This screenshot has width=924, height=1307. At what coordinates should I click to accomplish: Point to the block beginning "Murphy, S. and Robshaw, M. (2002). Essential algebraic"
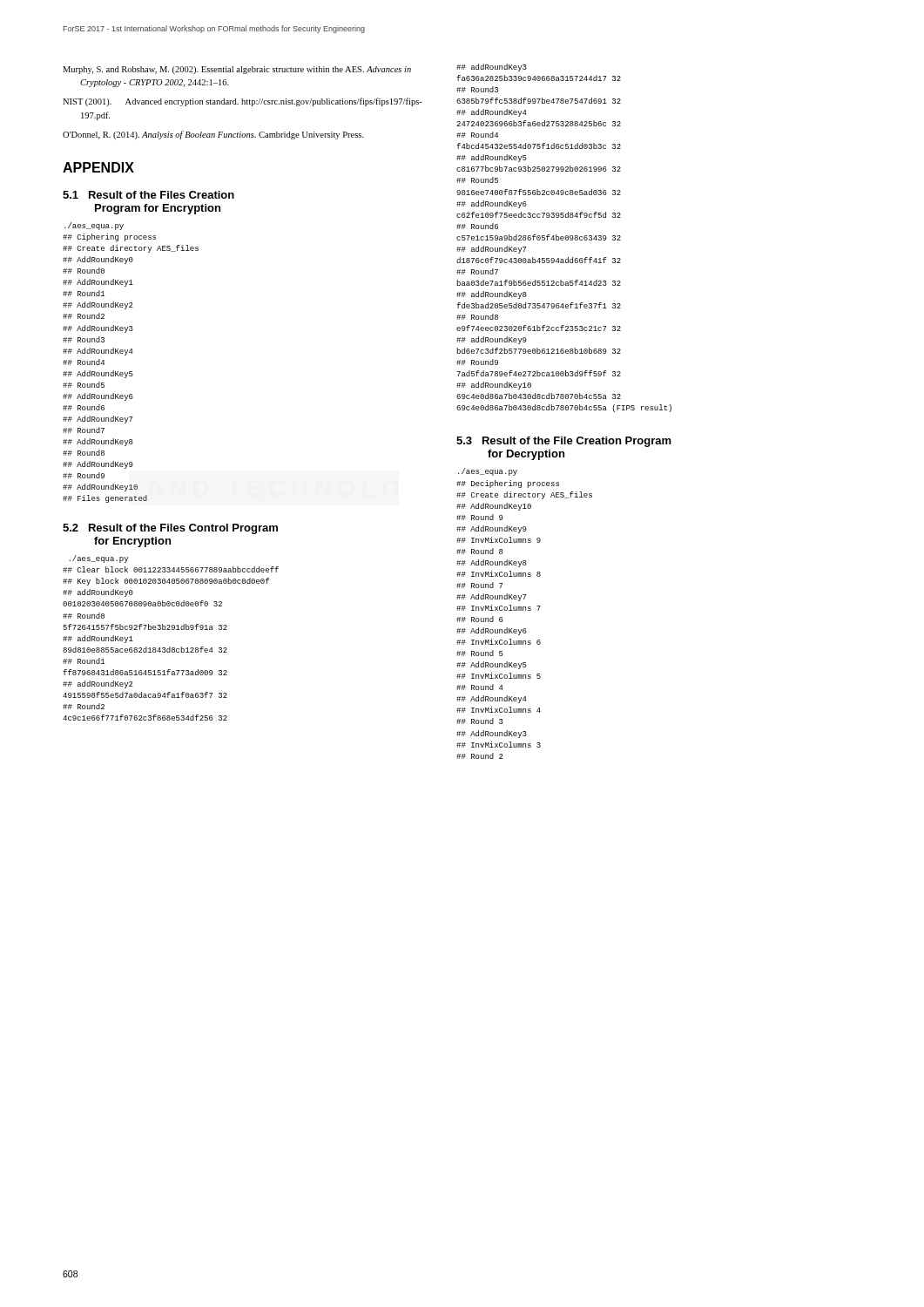click(237, 76)
